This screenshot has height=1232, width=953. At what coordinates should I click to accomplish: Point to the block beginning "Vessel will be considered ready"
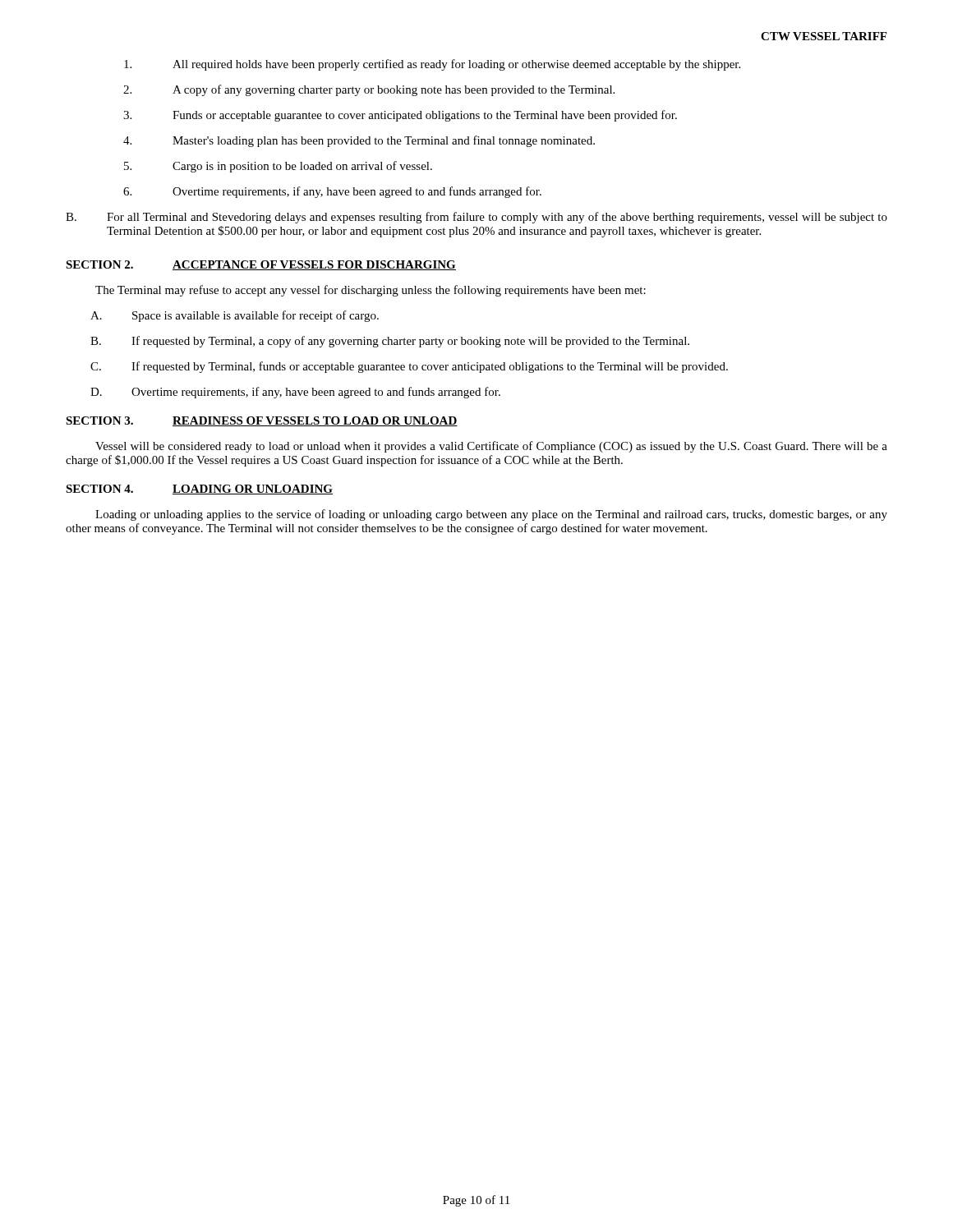click(x=476, y=453)
